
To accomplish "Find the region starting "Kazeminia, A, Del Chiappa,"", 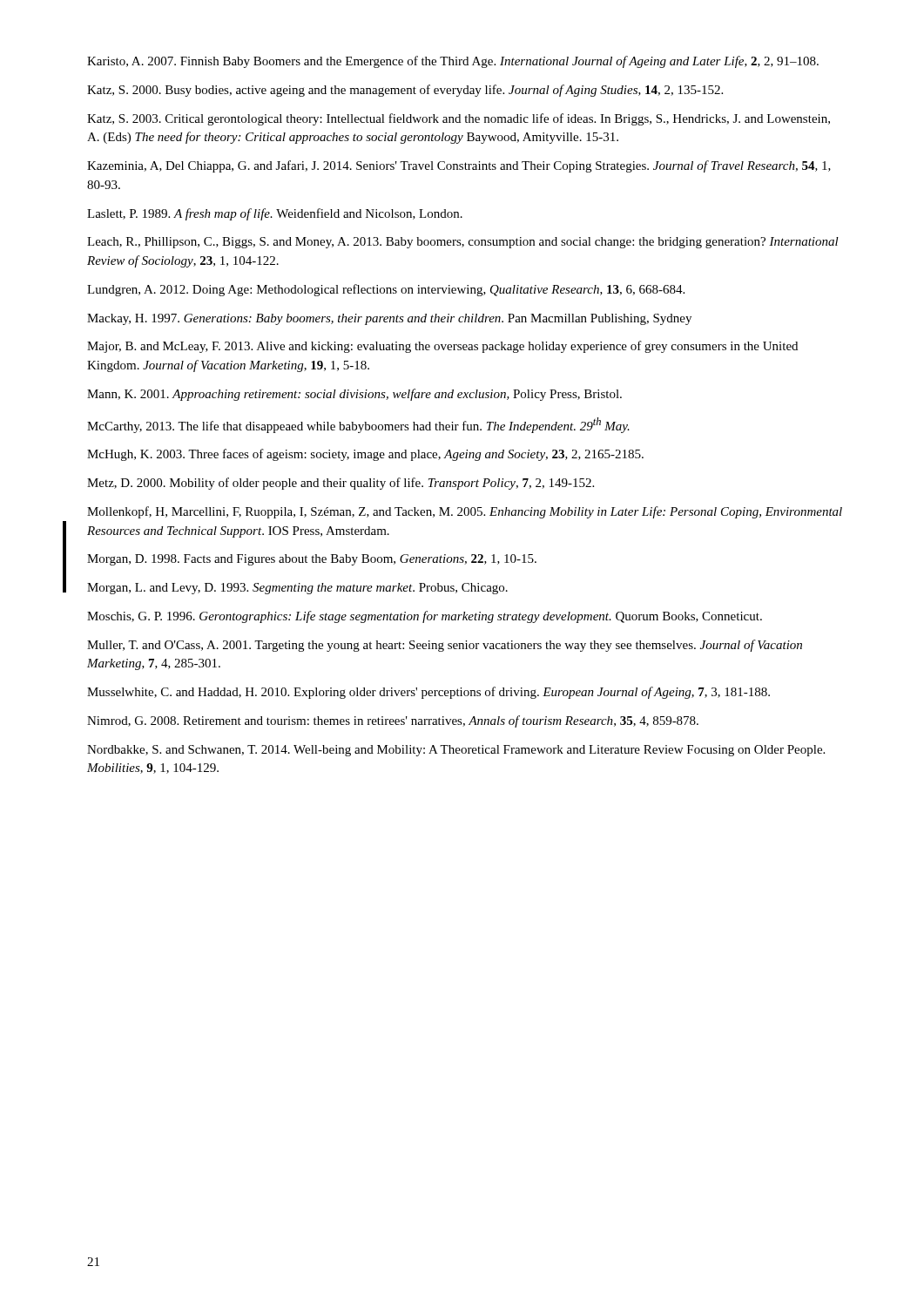I will point(459,175).
